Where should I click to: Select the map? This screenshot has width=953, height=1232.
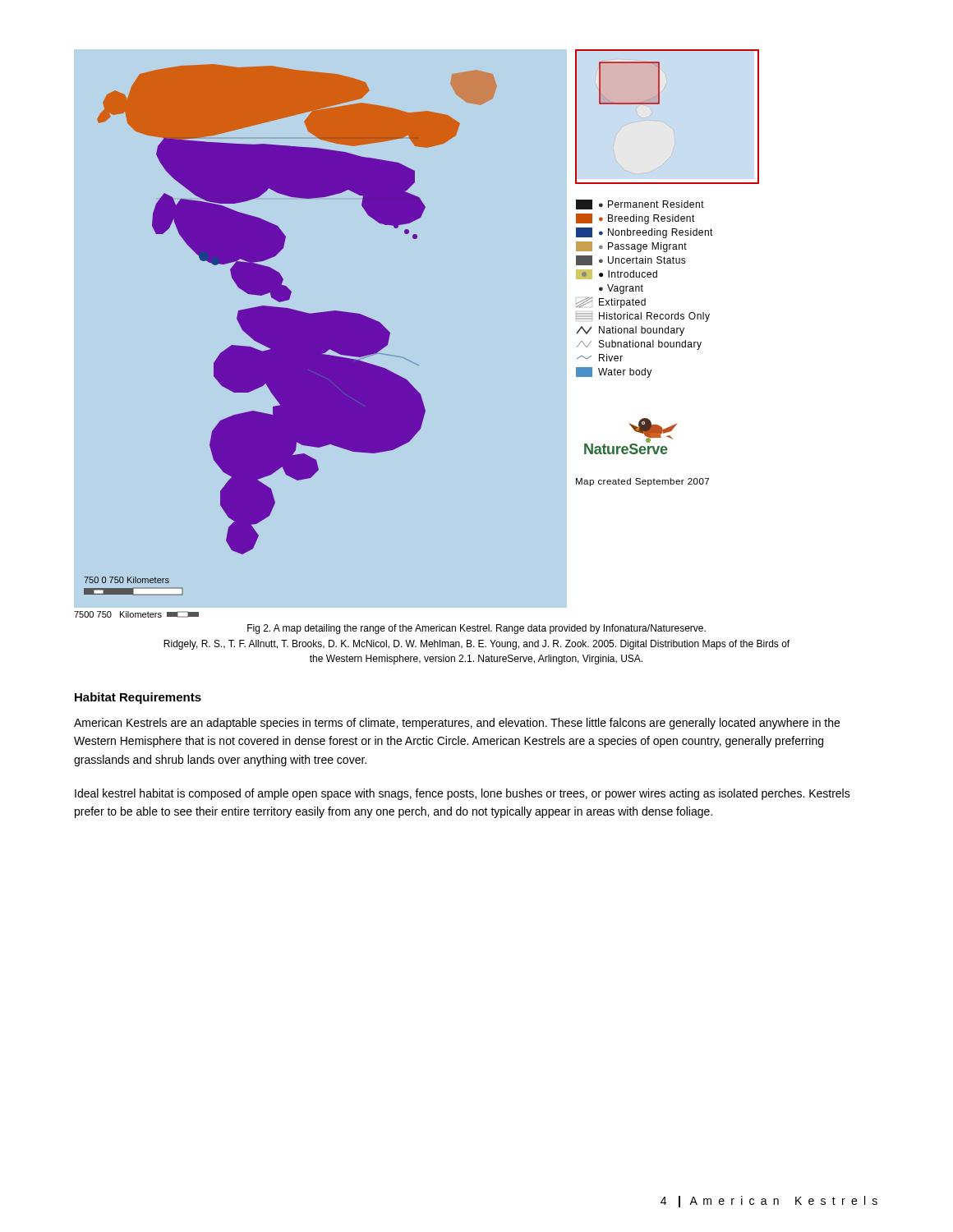(x=476, y=334)
